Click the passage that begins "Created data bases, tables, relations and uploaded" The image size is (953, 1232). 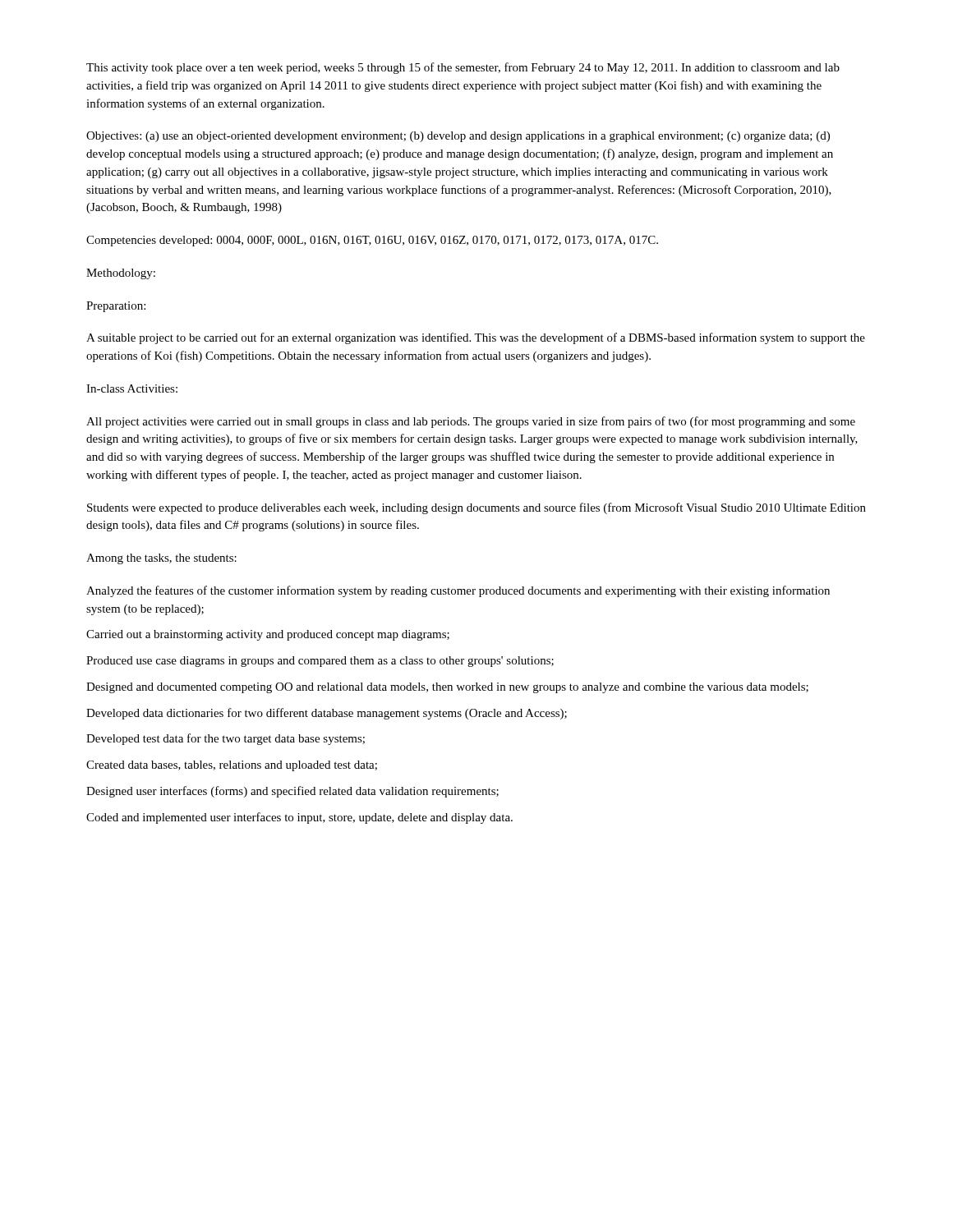coord(232,765)
